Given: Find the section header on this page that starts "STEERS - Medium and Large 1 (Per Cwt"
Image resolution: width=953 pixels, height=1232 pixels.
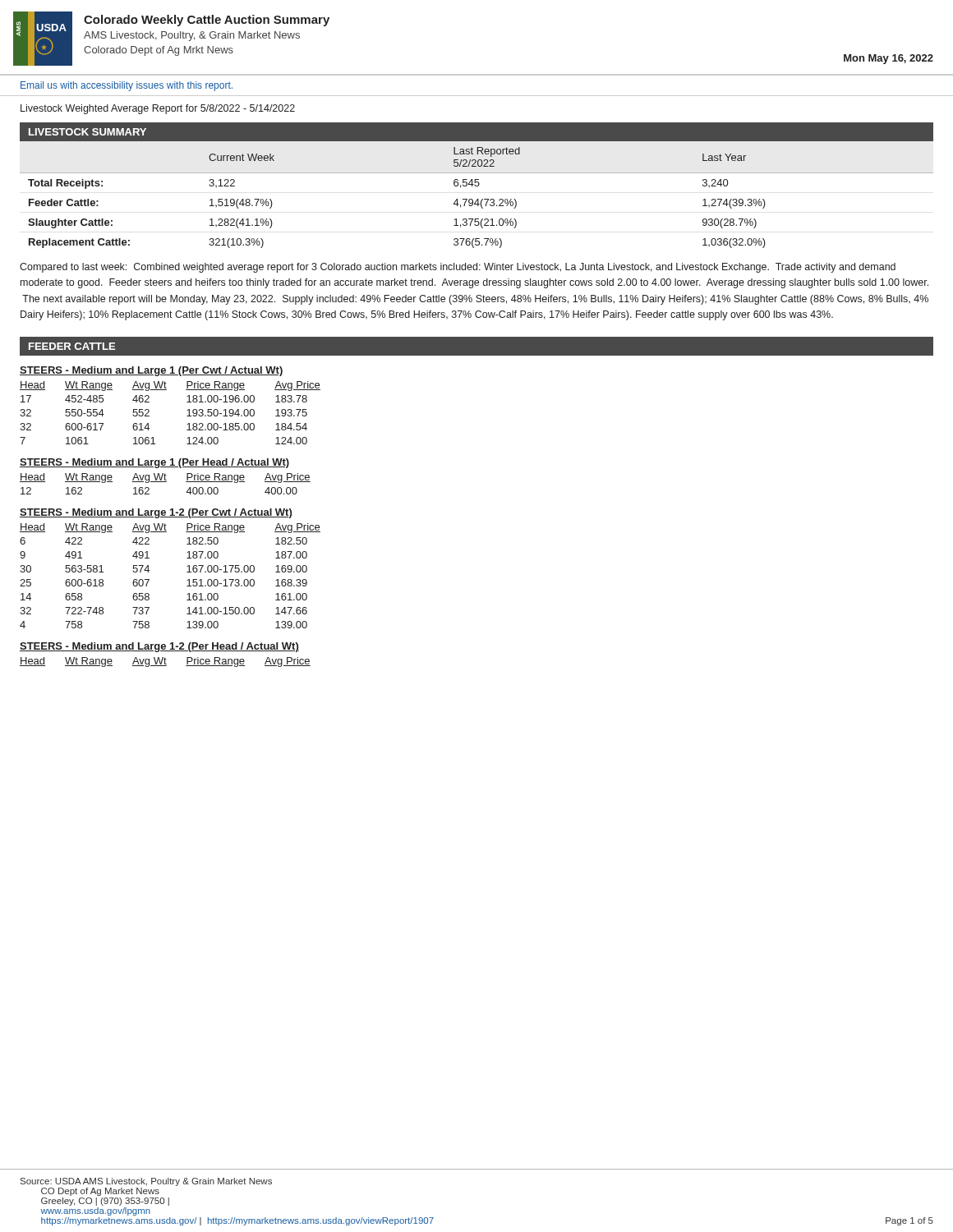Looking at the screenshot, I should (151, 370).
